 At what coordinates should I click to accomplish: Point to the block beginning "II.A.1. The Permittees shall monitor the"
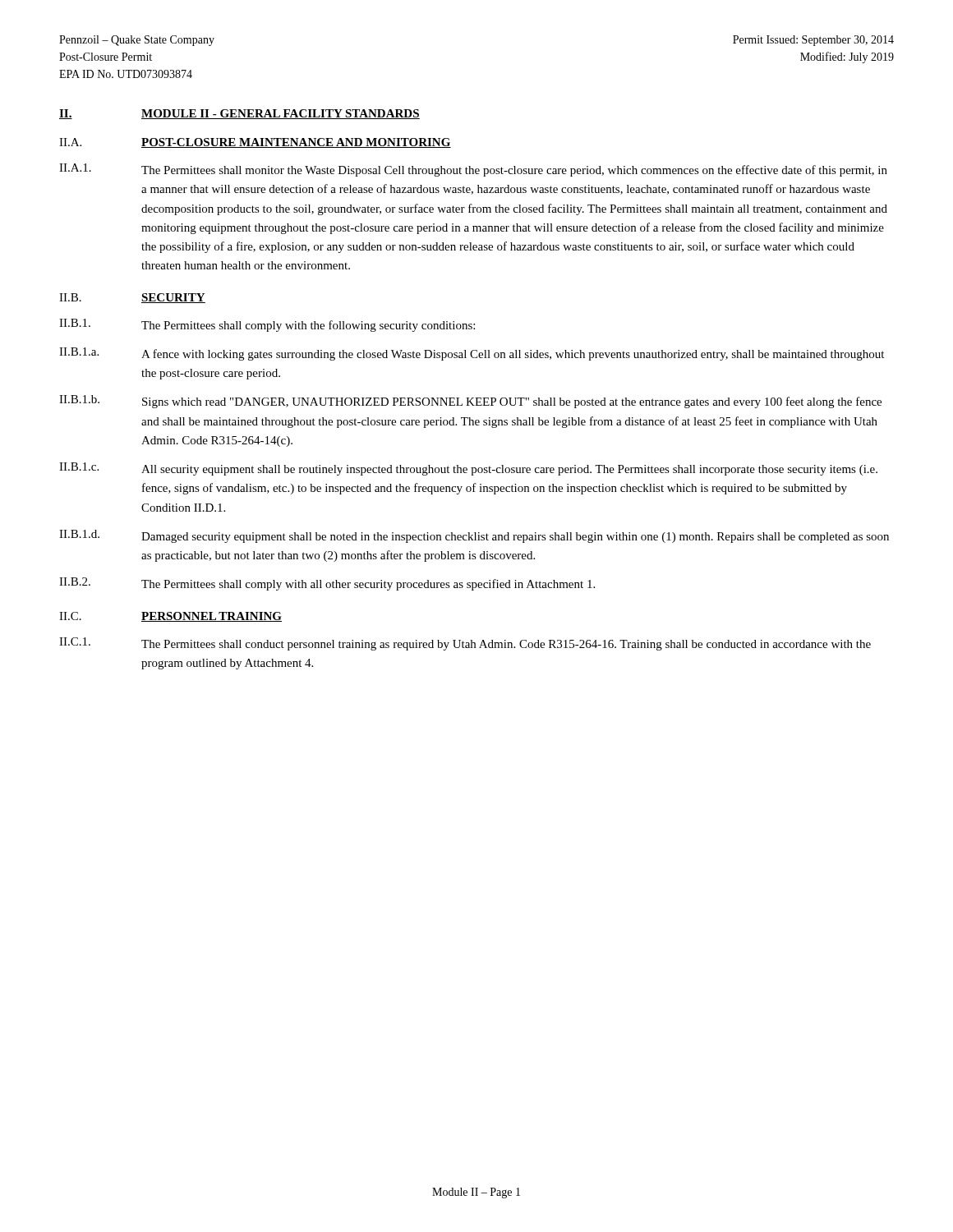tap(476, 218)
